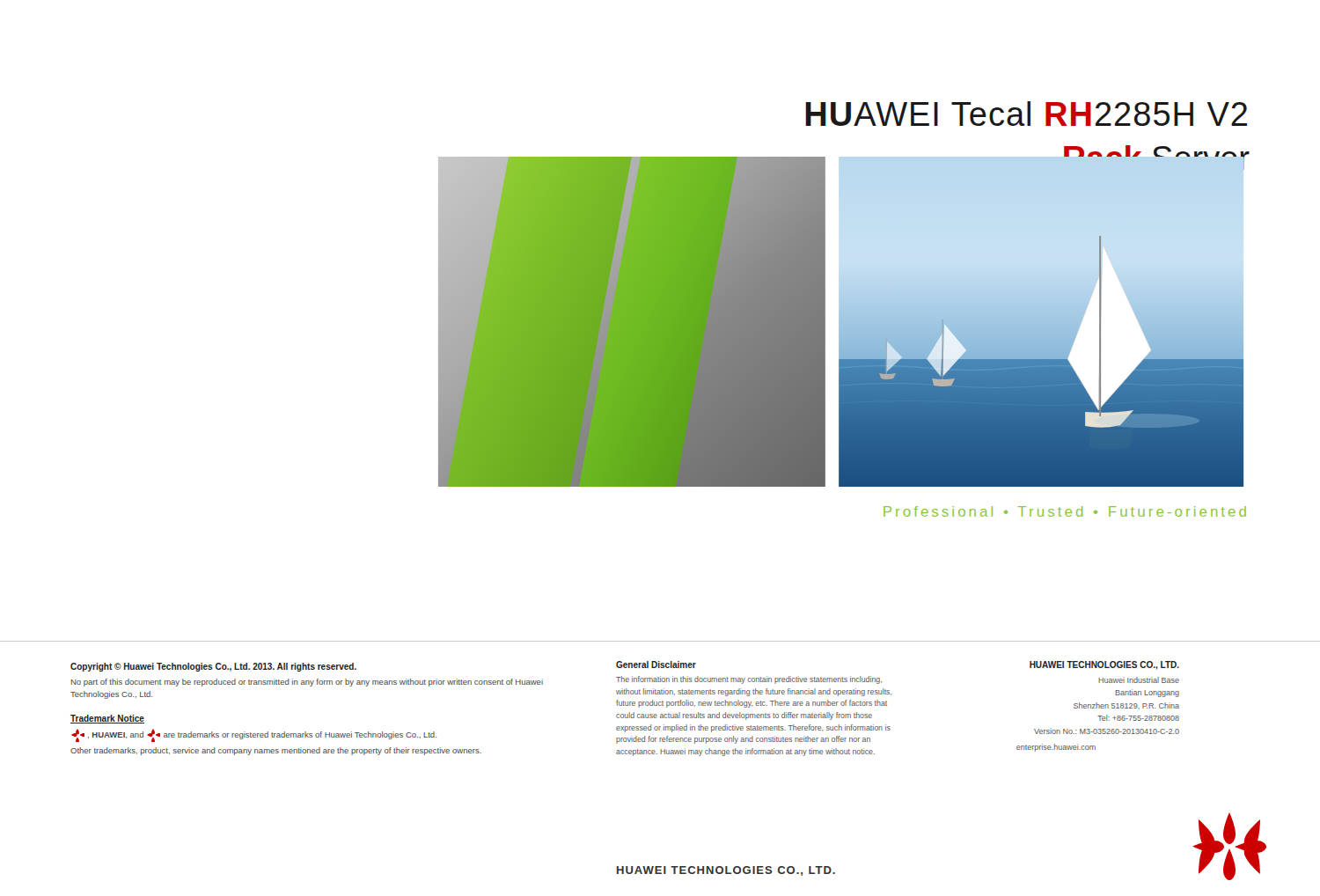
Task: Click on the block starting "General Disclaimer"
Action: pos(656,665)
